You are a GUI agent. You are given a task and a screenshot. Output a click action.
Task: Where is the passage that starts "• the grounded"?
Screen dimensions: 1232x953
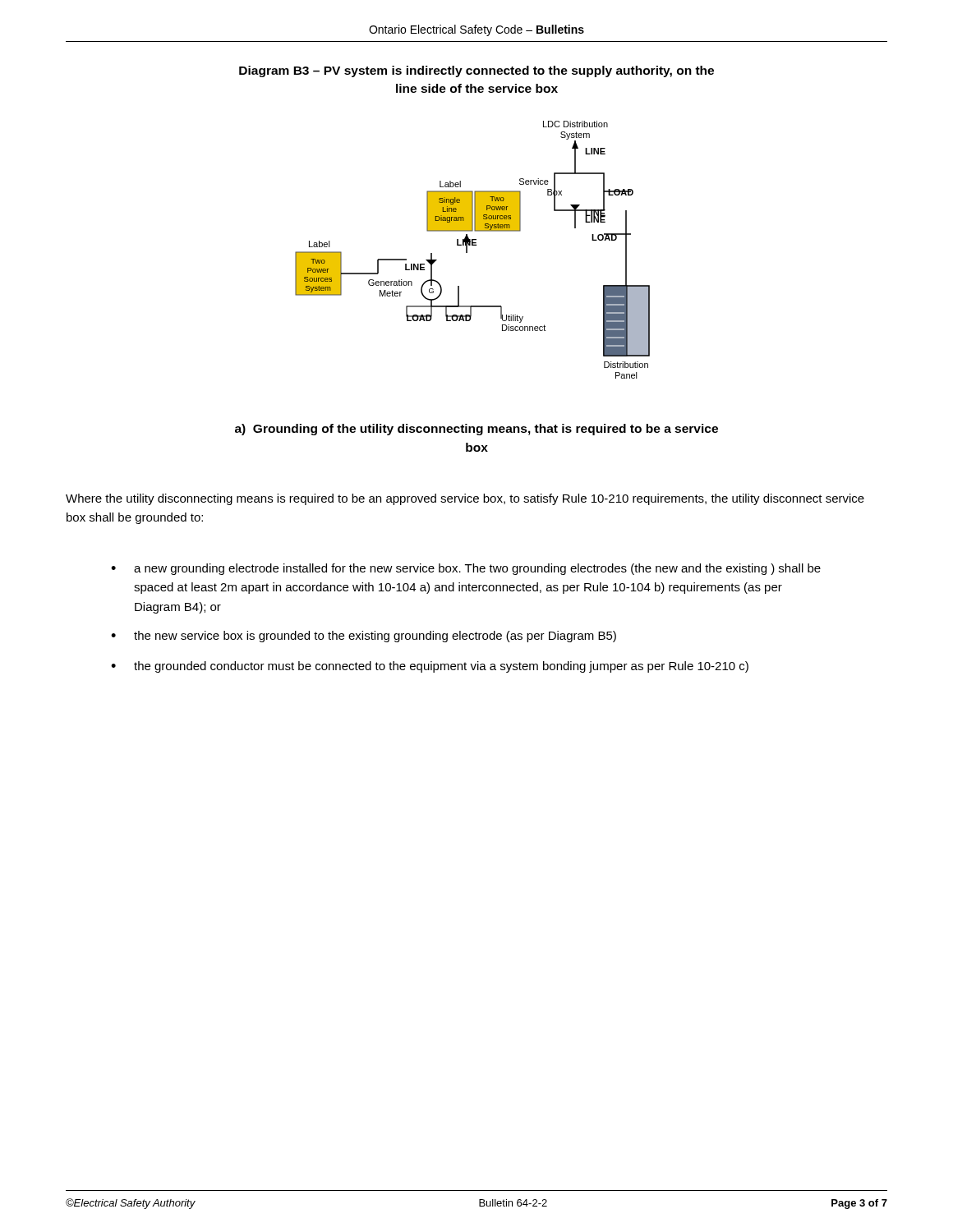tap(499, 667)
